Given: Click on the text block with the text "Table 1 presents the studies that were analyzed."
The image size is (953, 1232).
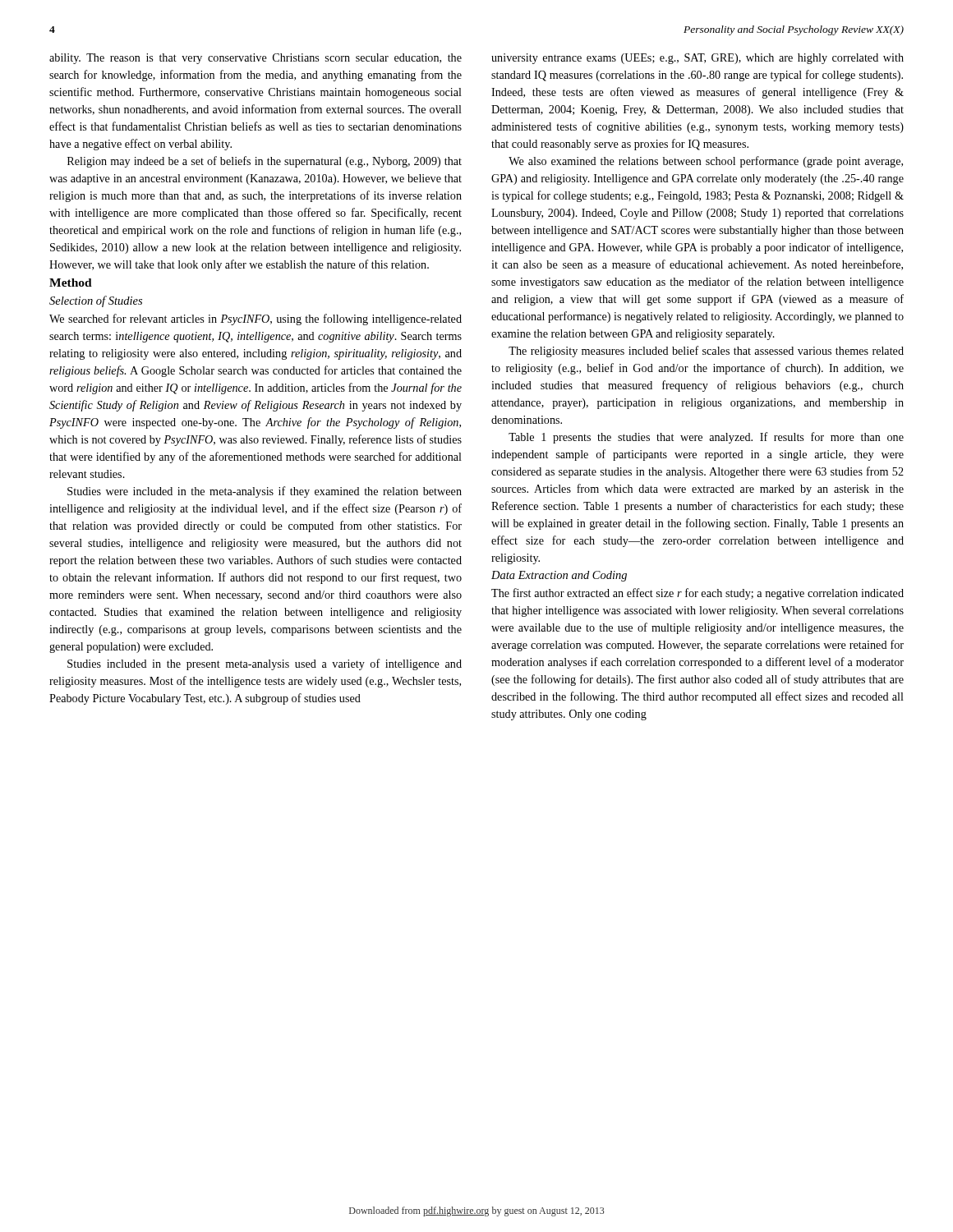Looking at the screenshot, I should 698,498.
